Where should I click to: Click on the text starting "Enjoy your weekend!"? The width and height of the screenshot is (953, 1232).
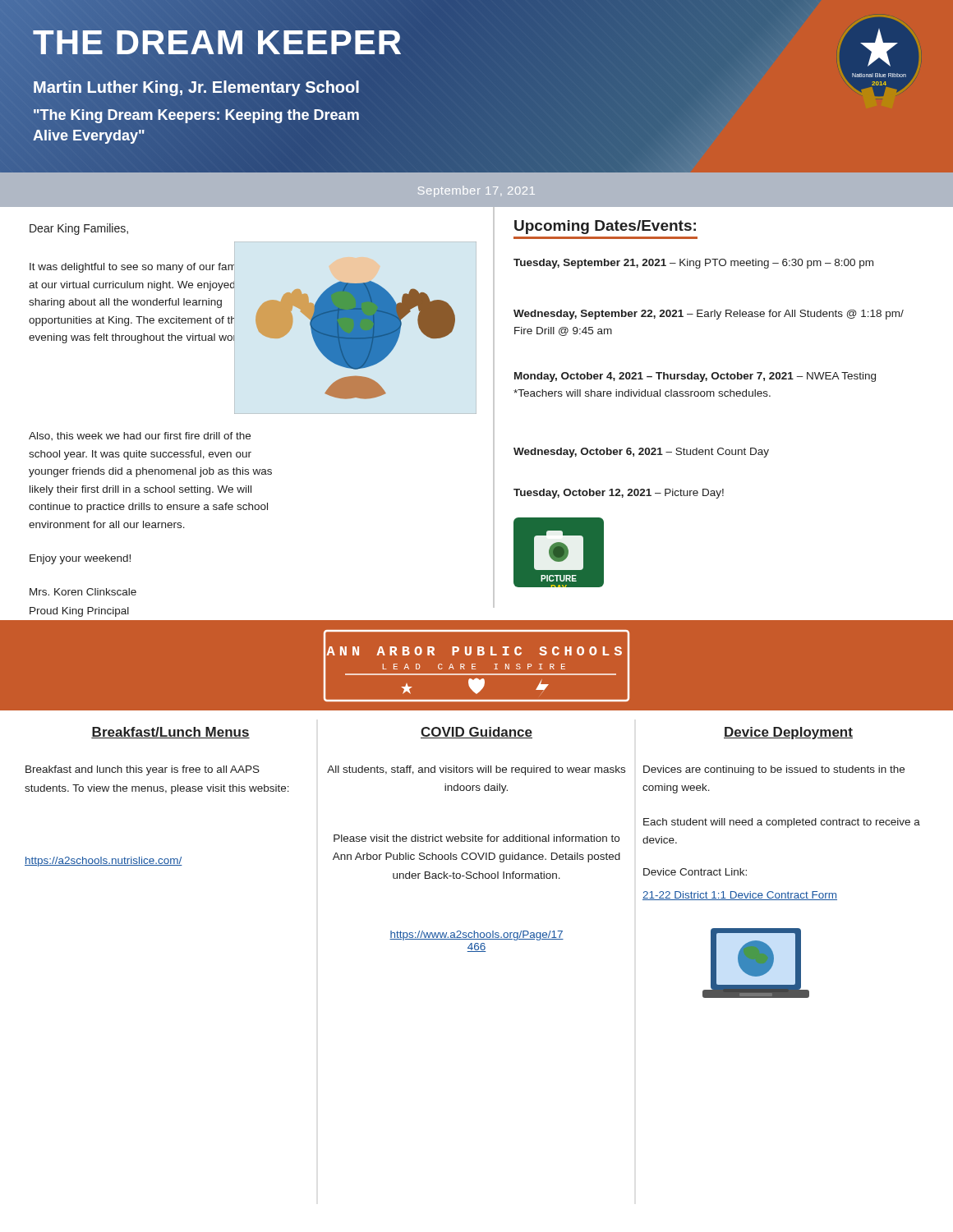(x=80, y=558)
